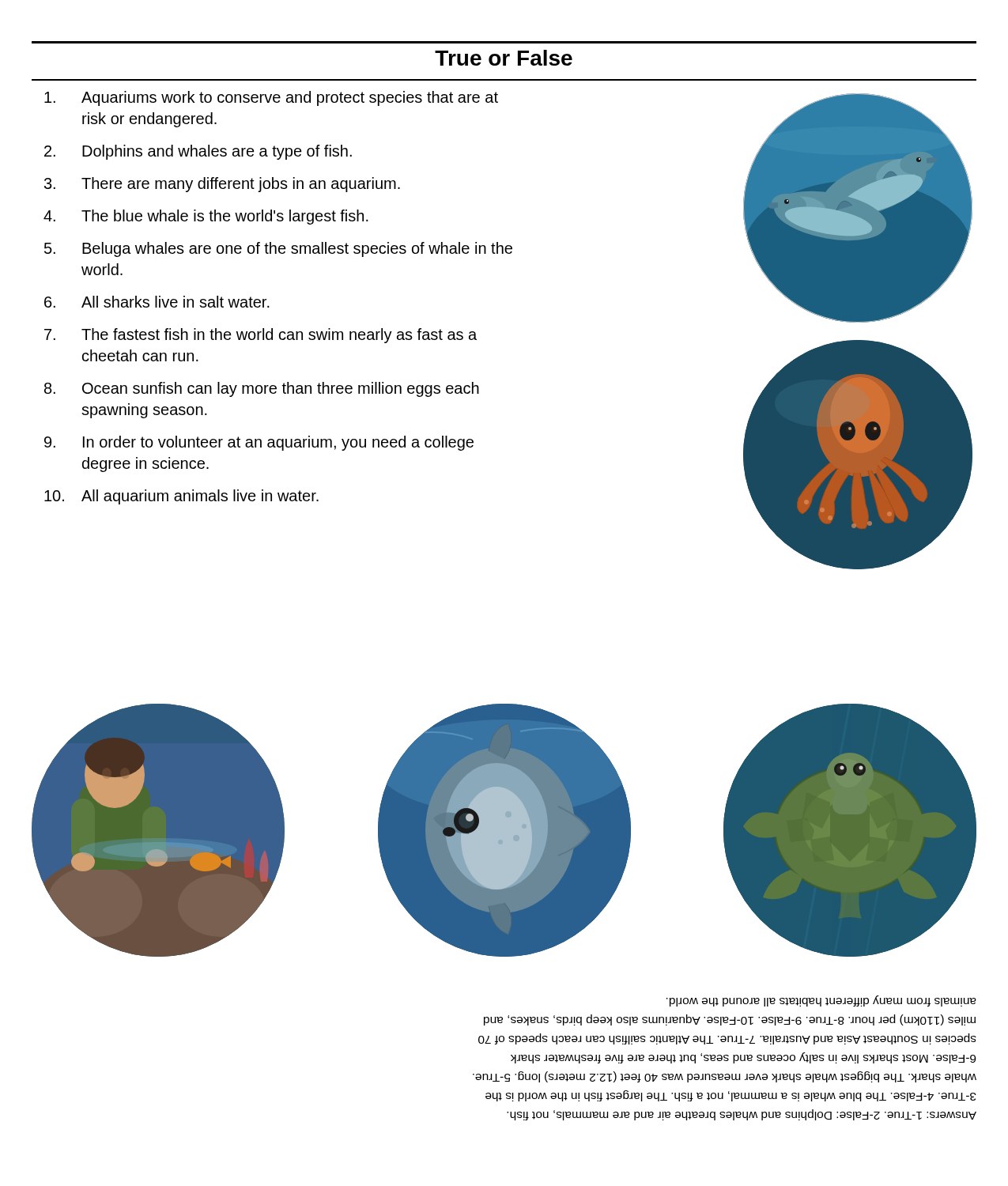Image resolution: width=1008 pixels, height=1186 pixels.
Task: Find the text block starting "True or False"
Action: [504, 58]
